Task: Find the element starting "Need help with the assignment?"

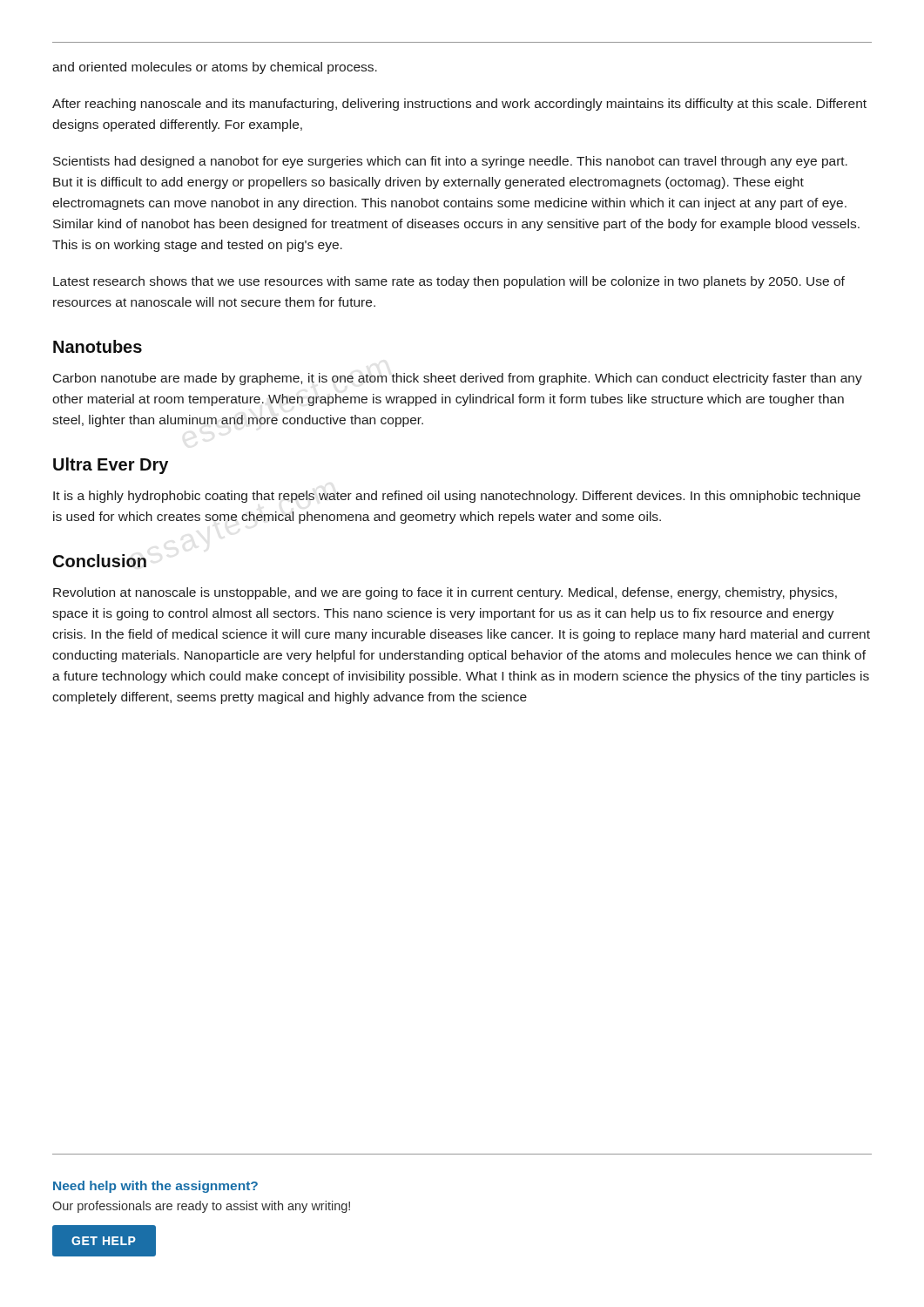Action: pyautogui.click(x=155, y=1185)
